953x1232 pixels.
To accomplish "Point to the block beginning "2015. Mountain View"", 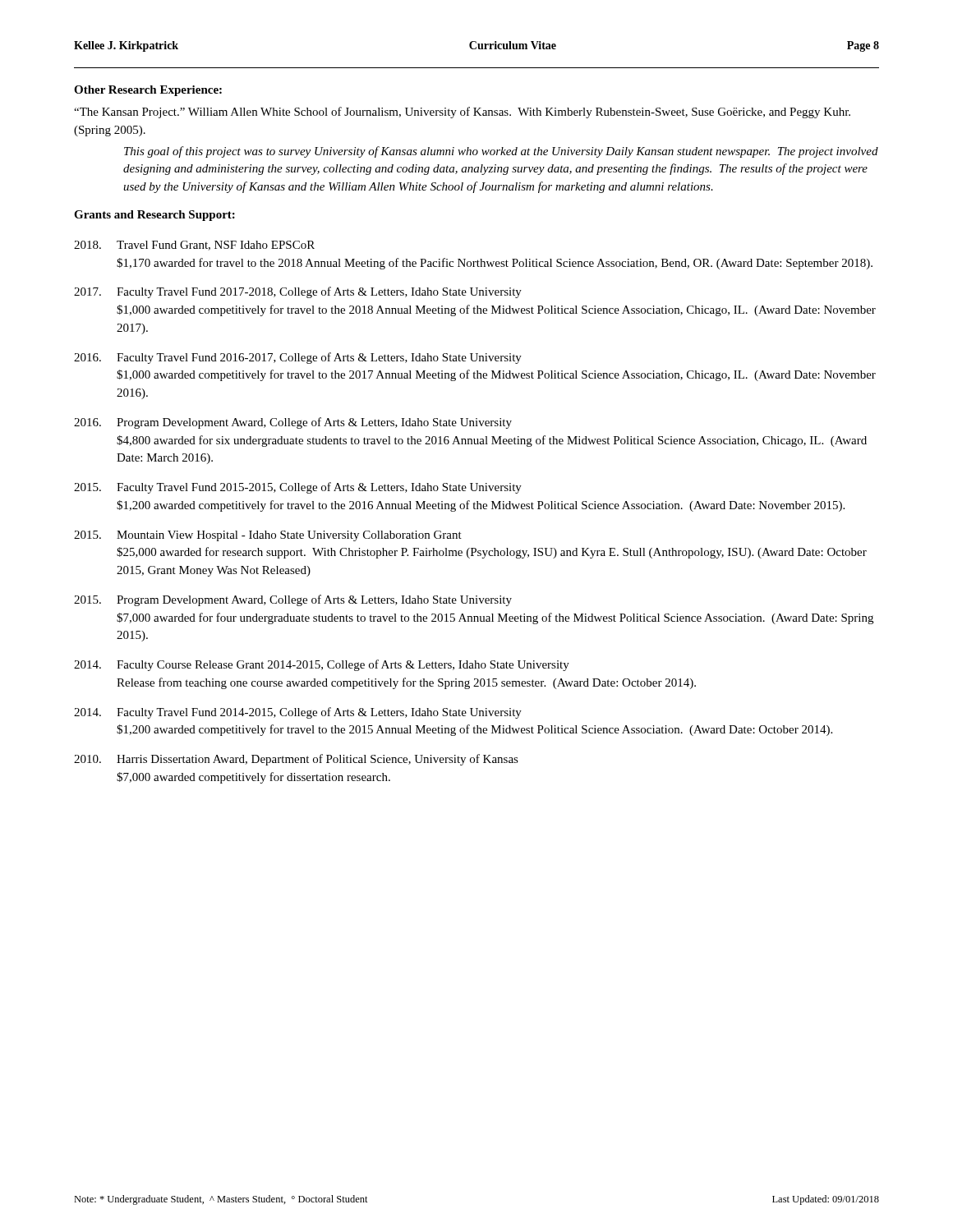I will pos(476,553).
